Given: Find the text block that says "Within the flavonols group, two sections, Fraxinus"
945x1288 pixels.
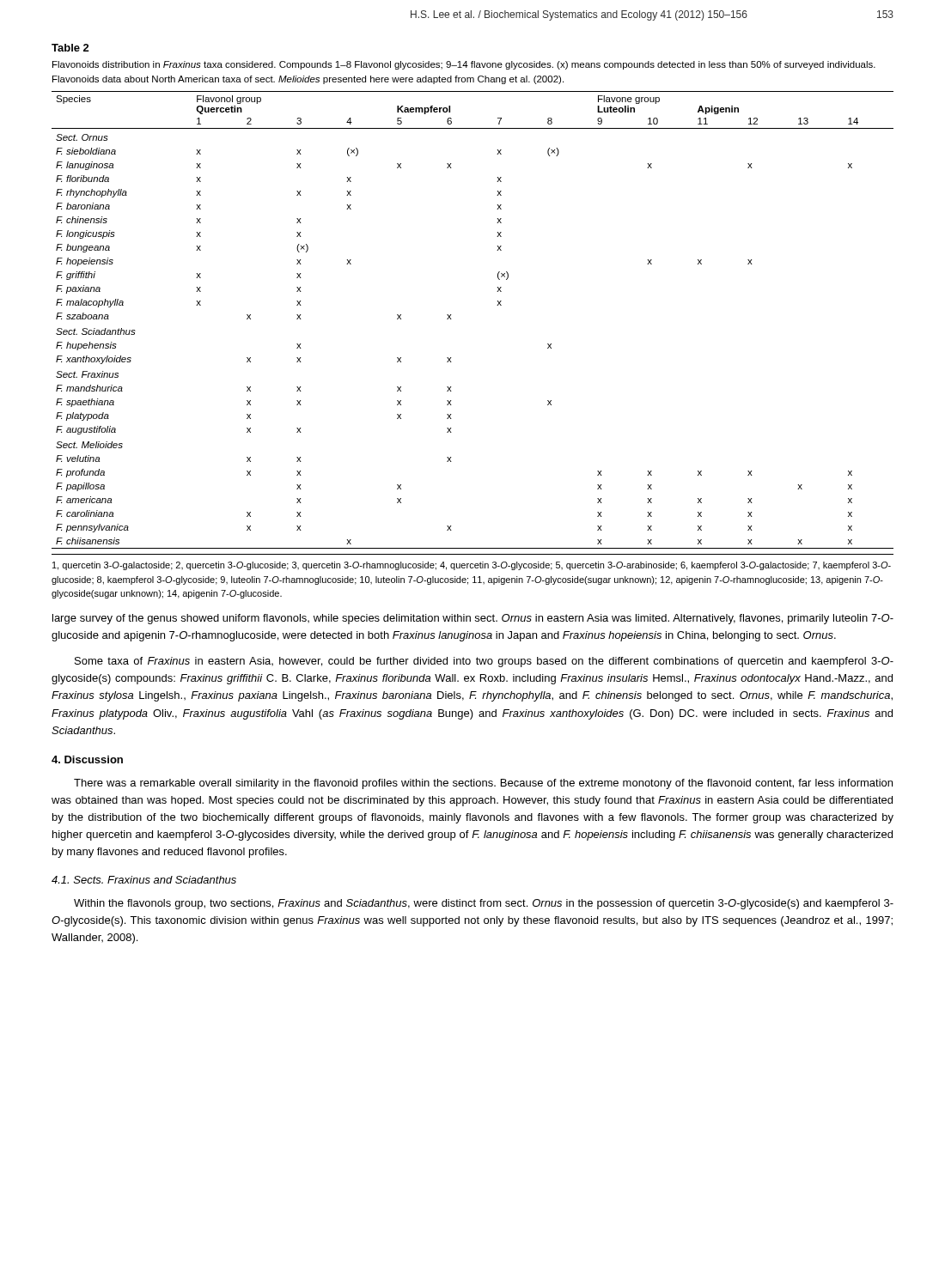Looking at the screenshot, I should [x=472, y=920].
